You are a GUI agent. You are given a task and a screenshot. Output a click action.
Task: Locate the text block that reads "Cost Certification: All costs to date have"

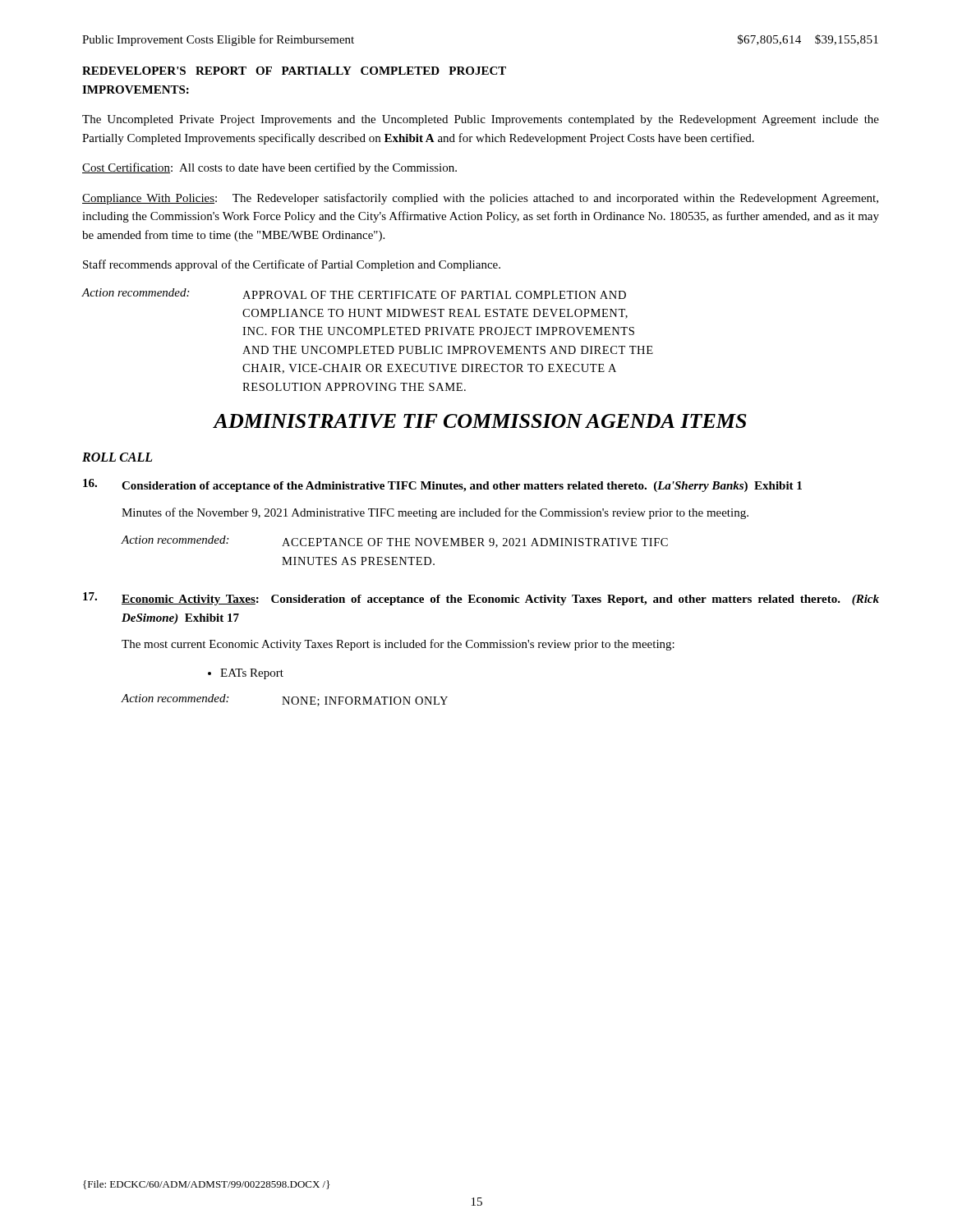pos(270,168)
